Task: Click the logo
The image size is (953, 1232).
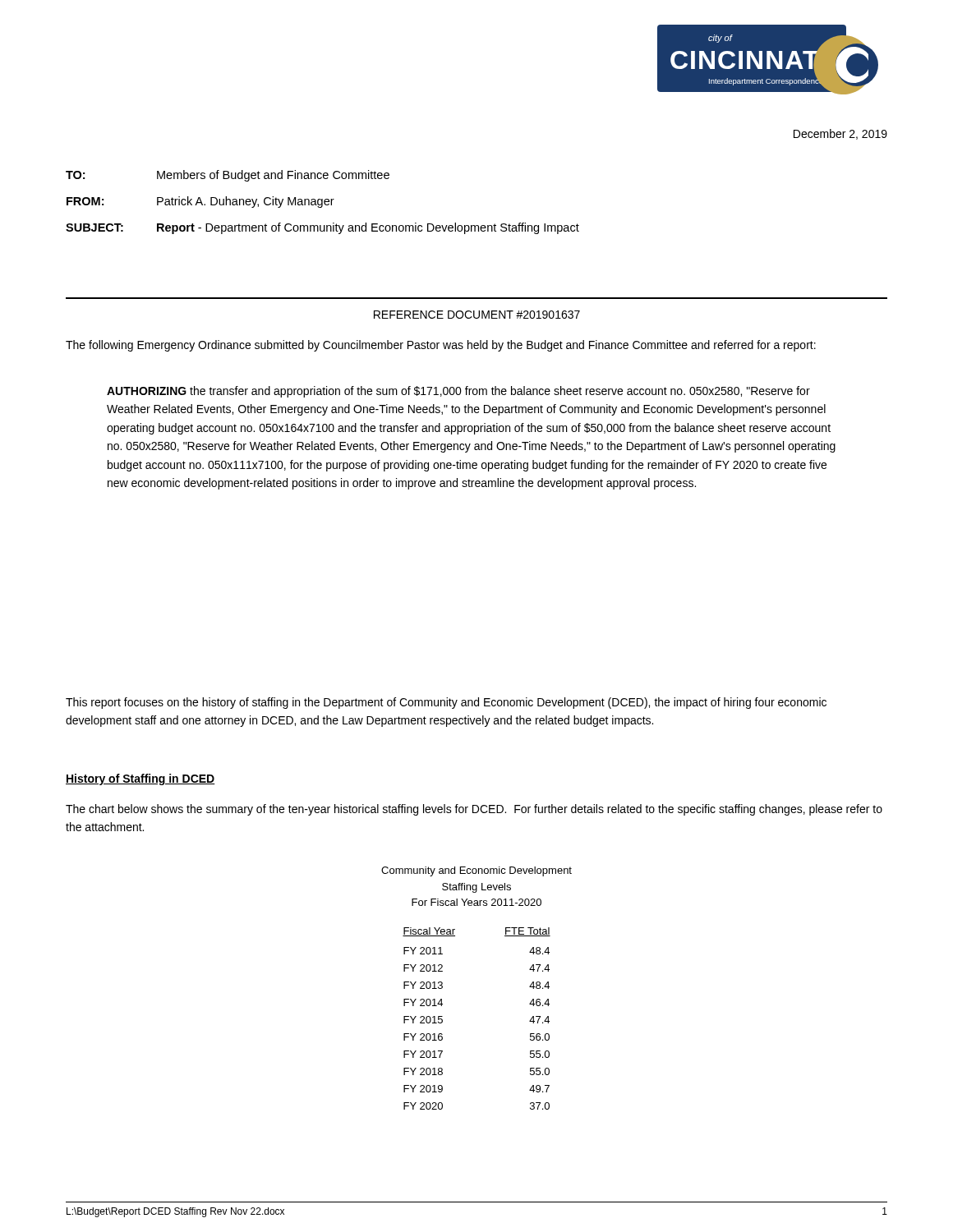Action: pos(476,67)
